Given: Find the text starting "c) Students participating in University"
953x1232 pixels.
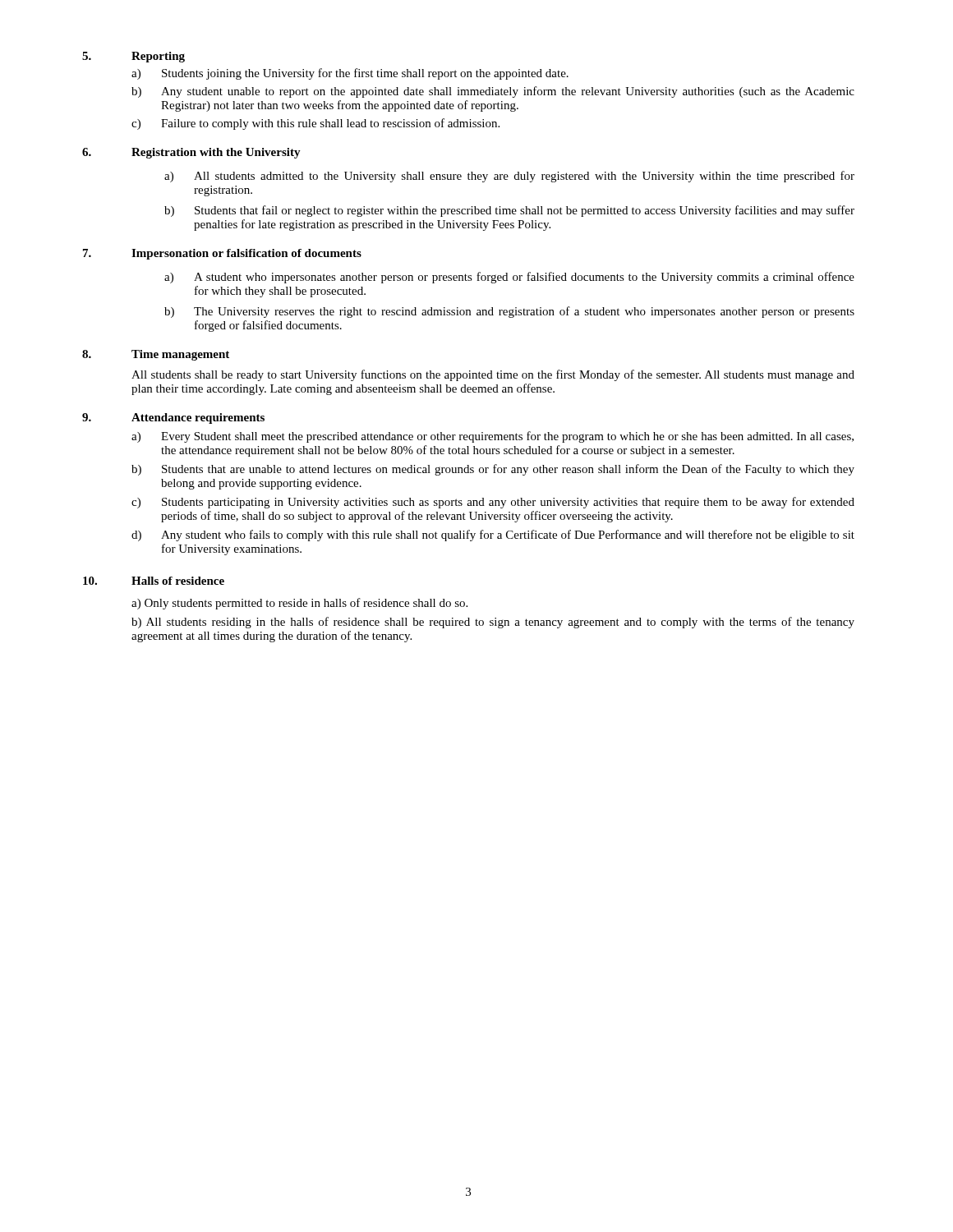Looking at the screenshot, I should pos(493,509).
